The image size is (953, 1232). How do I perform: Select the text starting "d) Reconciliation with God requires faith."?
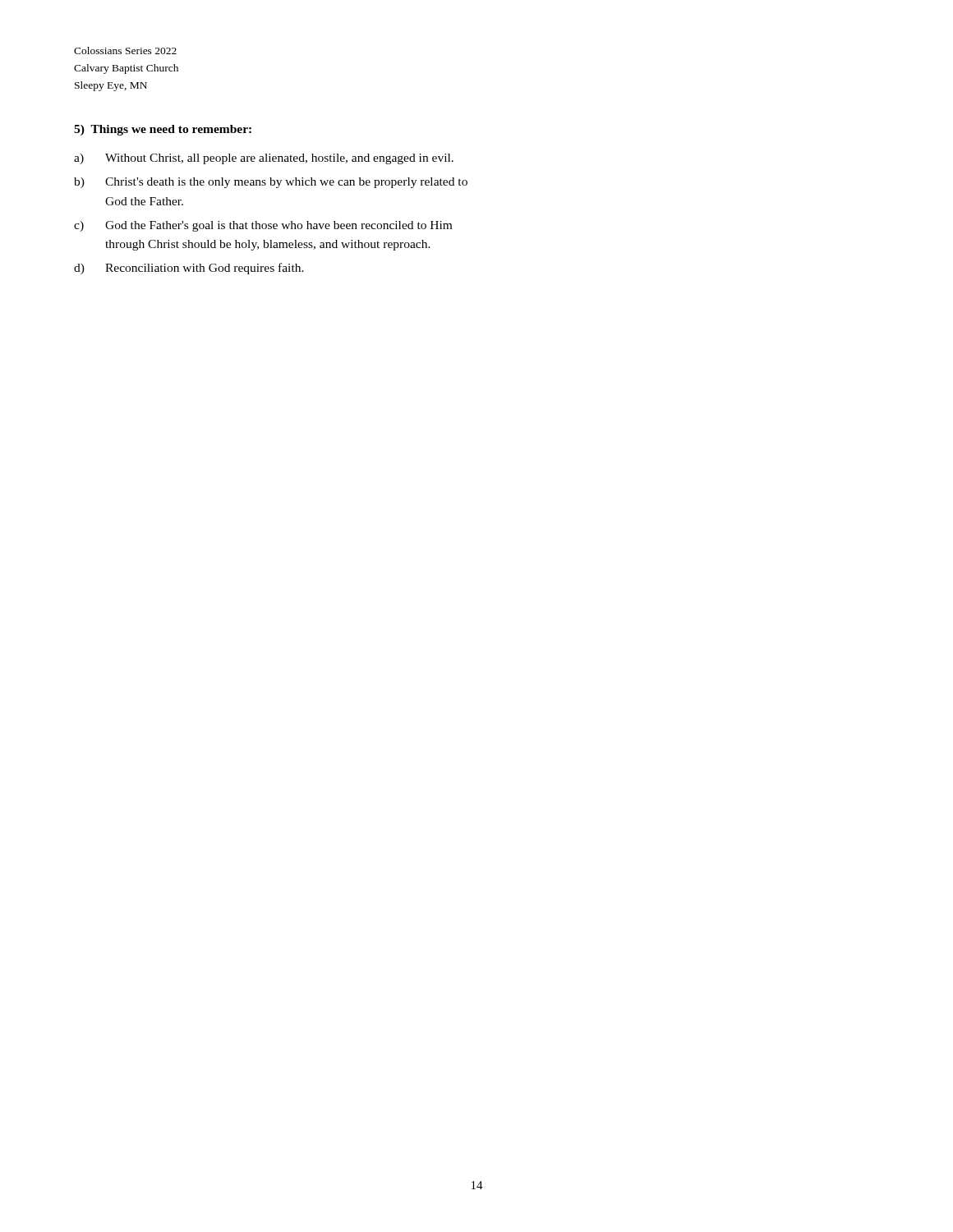(x=189, y=269)
